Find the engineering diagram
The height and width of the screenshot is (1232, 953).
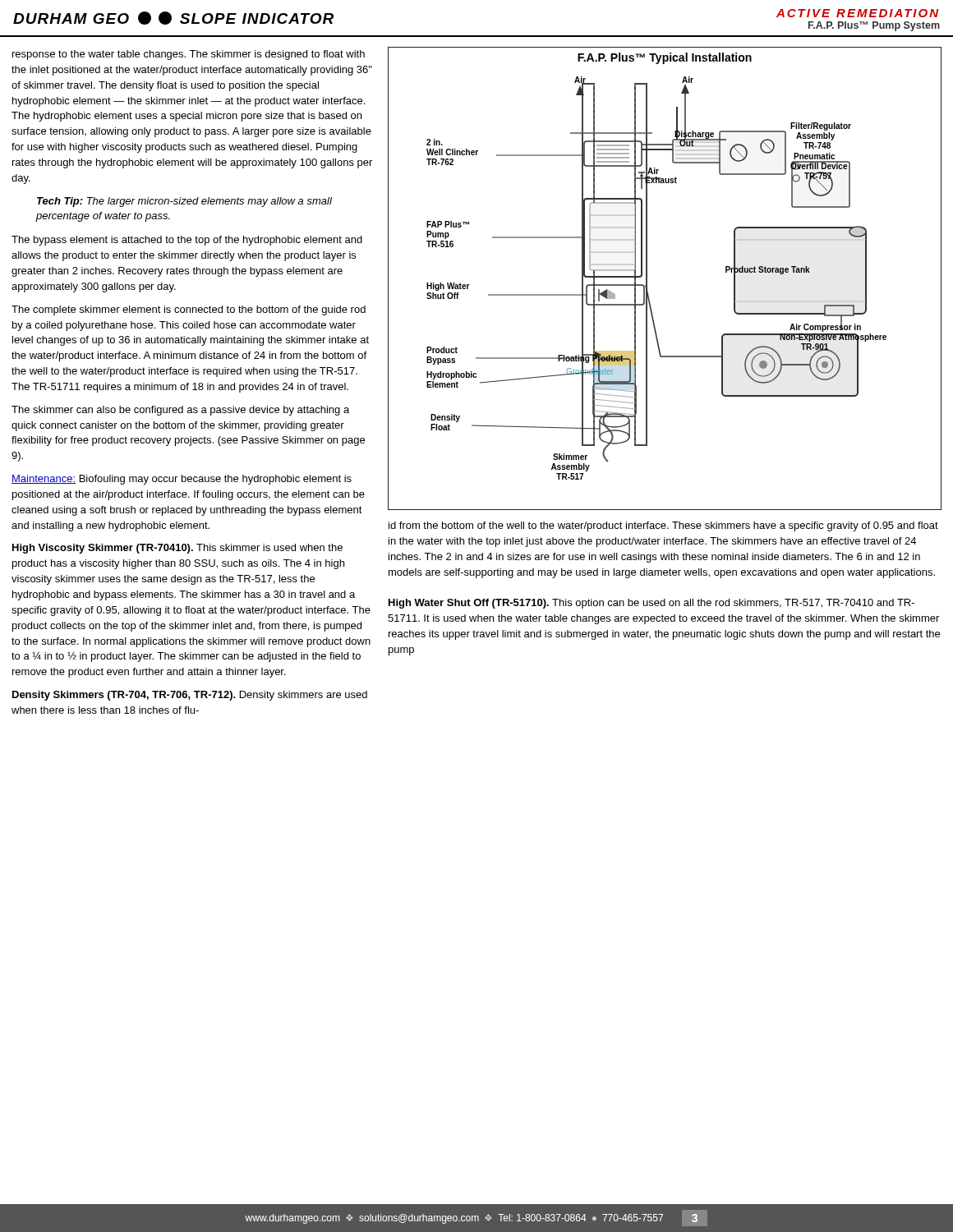[x=665, y=278]
